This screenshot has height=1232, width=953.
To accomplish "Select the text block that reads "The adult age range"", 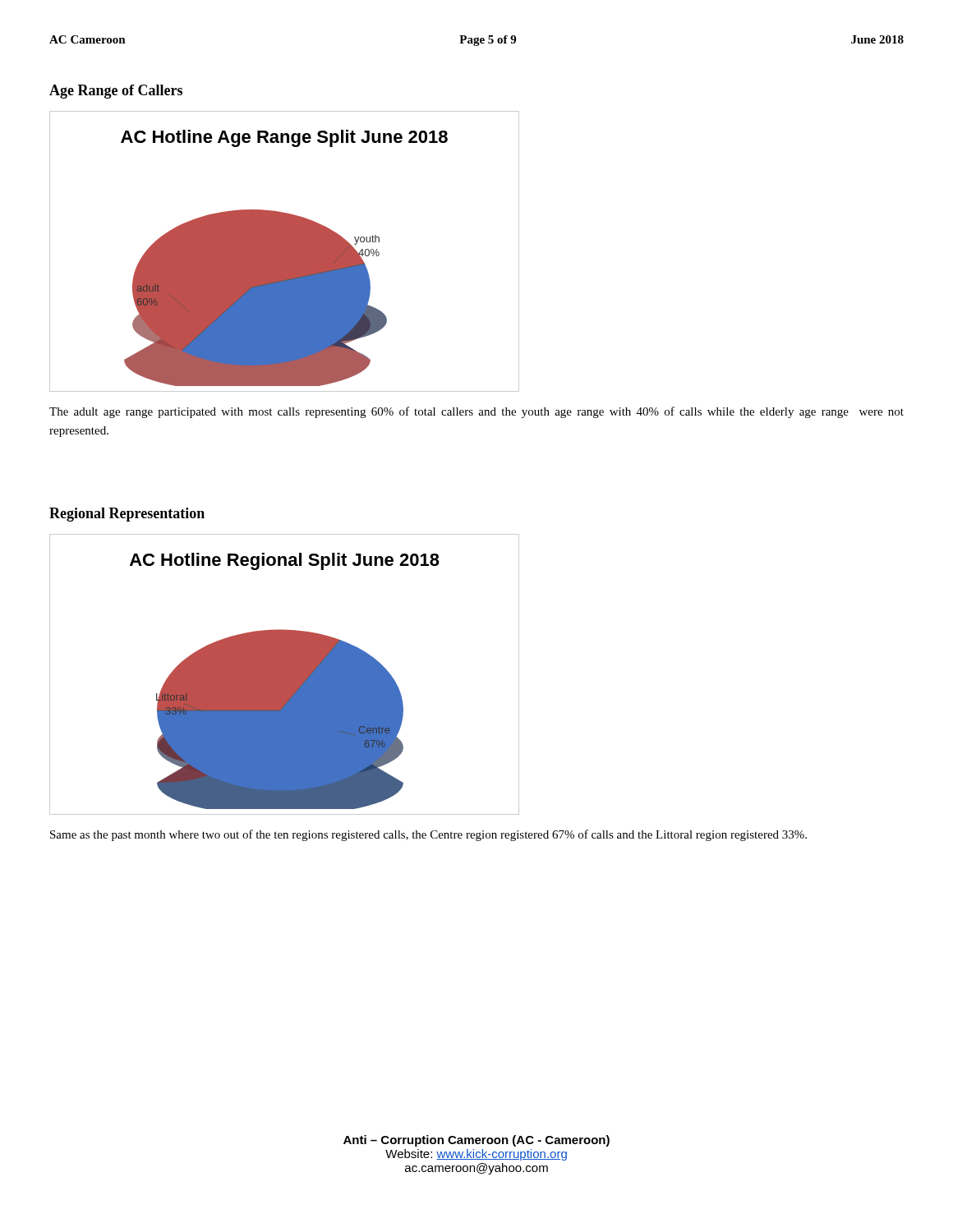I will coord(476,421).
